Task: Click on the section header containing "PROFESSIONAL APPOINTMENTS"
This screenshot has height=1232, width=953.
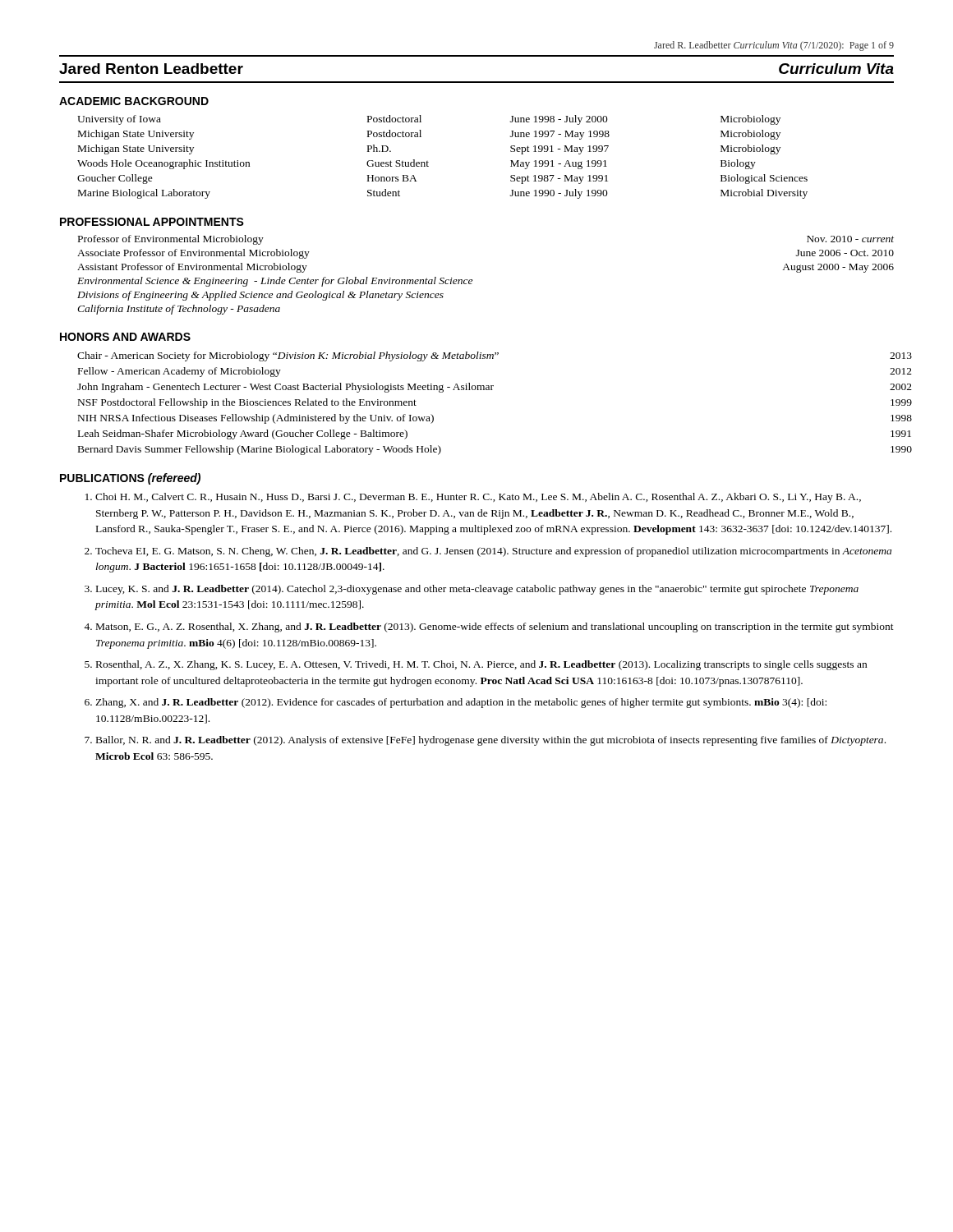Action: point(152,222)
